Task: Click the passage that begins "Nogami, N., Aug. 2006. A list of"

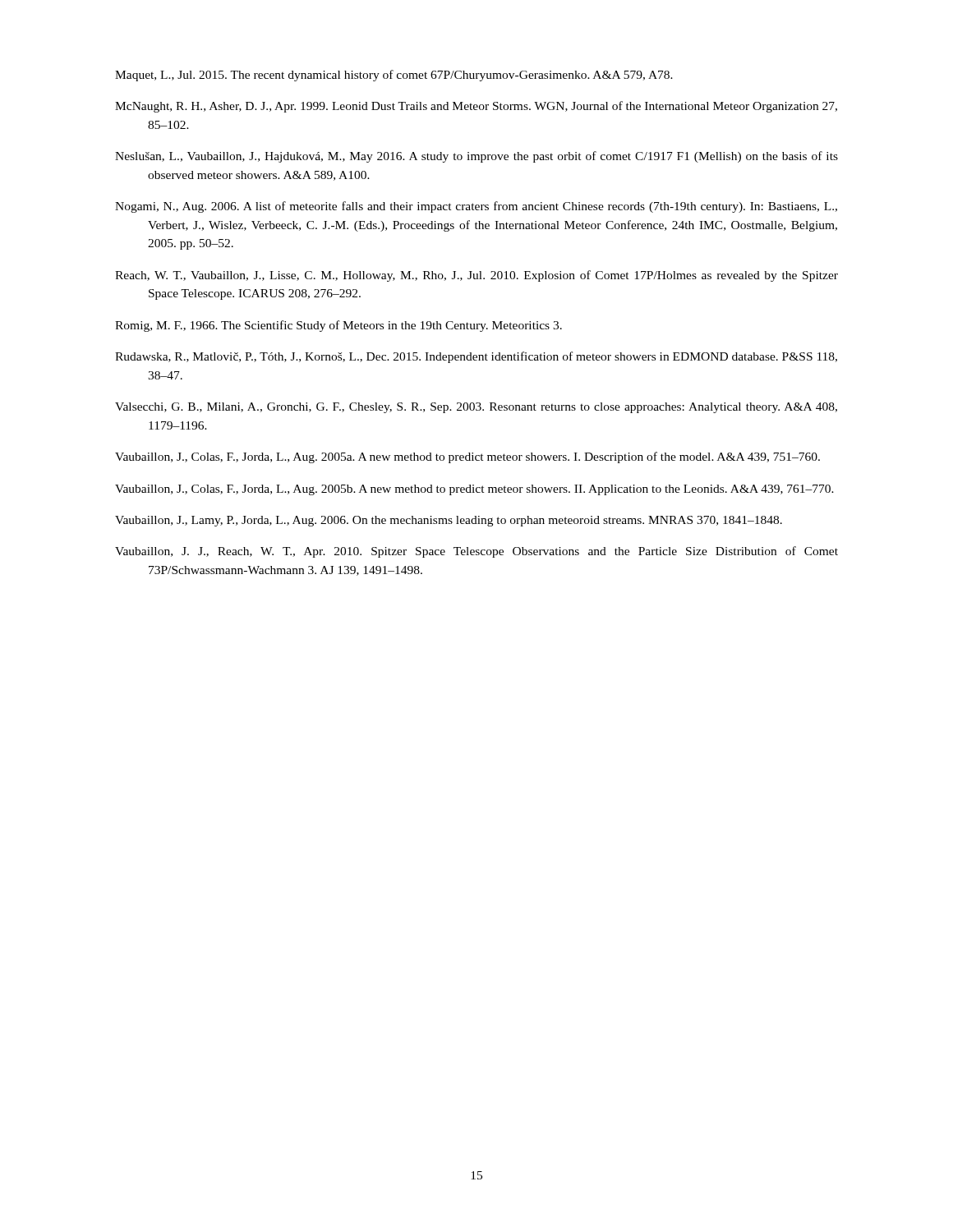Action: pos(476,225)
